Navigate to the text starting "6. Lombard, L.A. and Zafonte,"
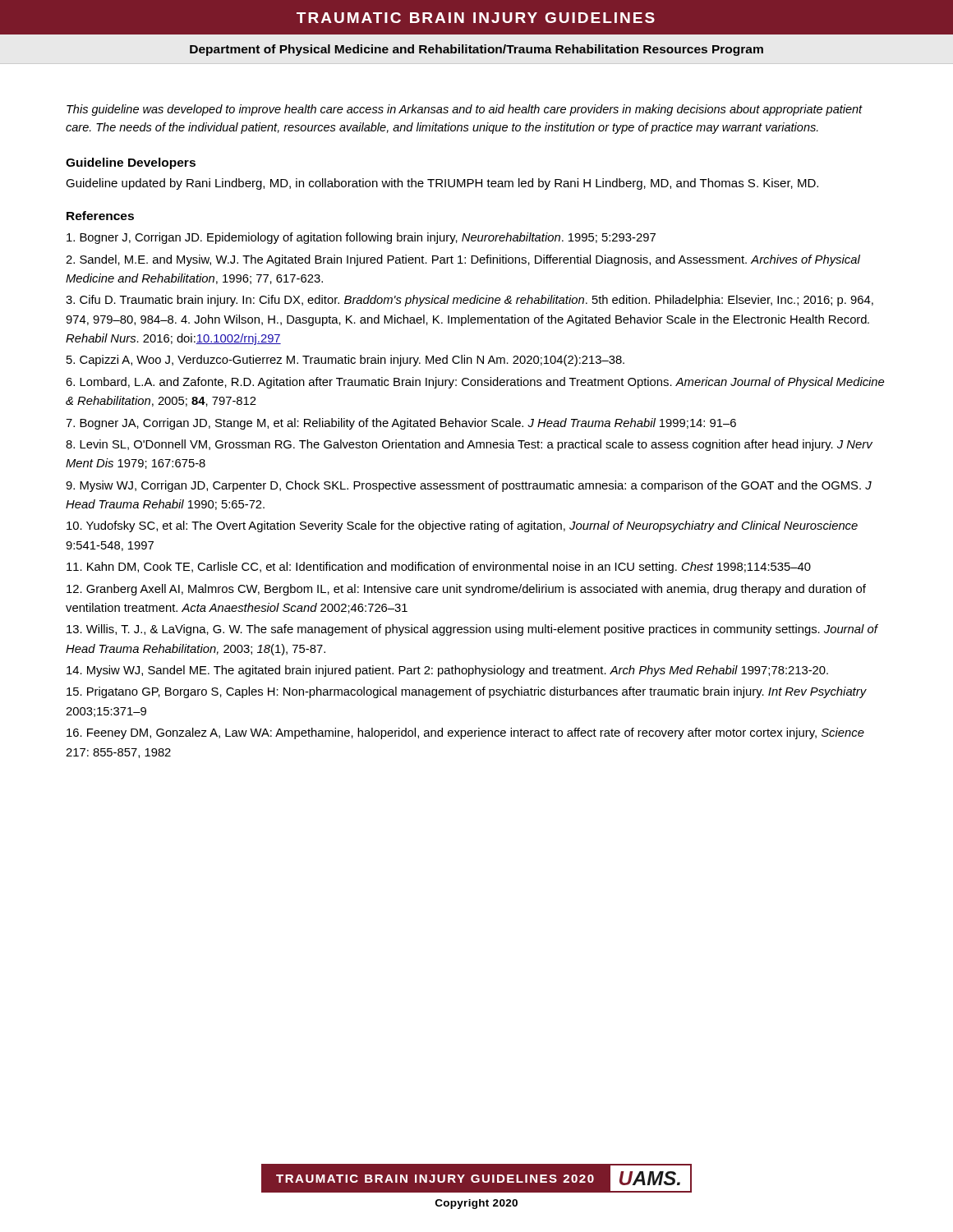The height and width of the screenshot is (1232, 953). [x=475, y=391]
